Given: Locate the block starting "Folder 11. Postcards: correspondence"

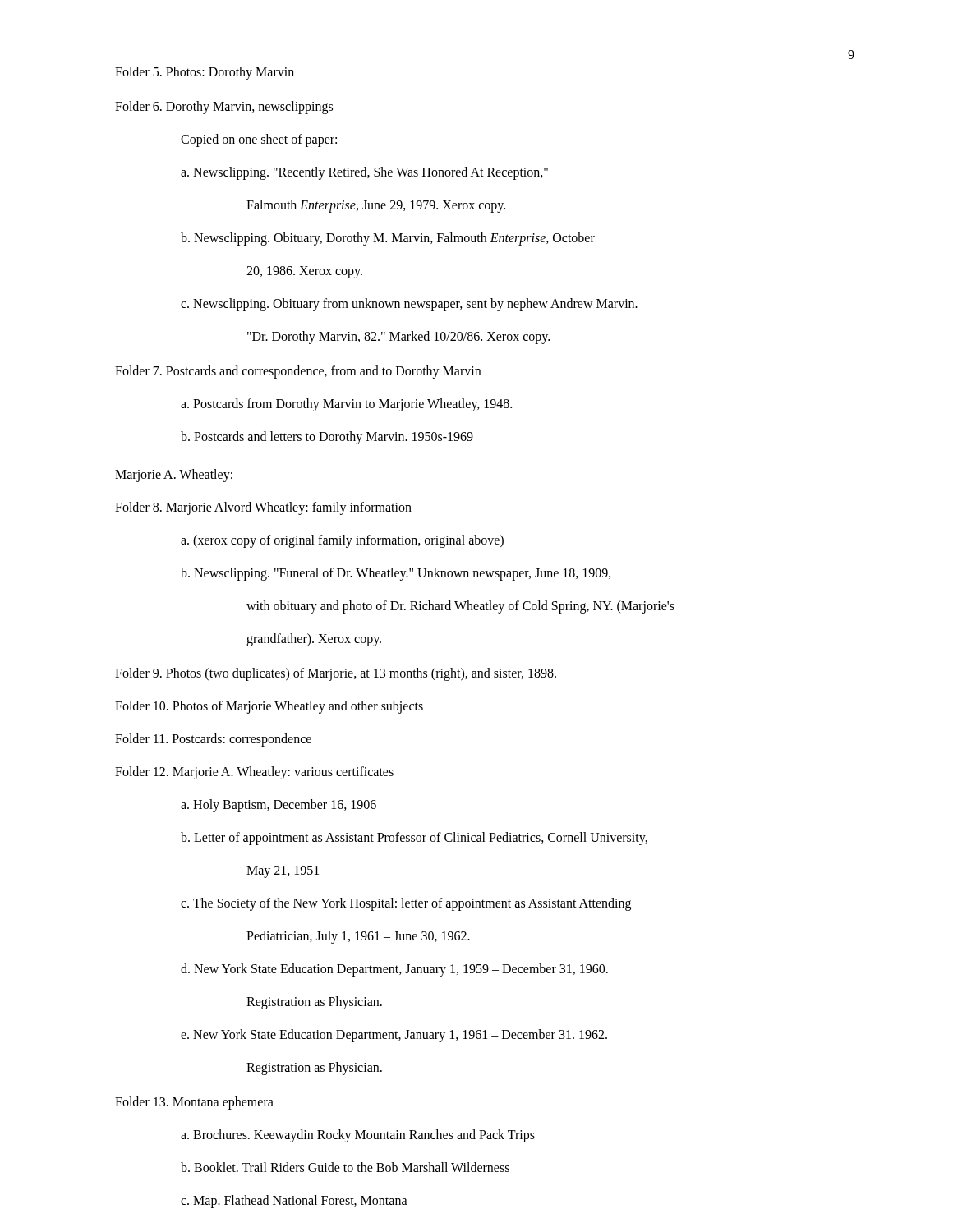Looking at the screenshot, I should [x=213, y=740].
